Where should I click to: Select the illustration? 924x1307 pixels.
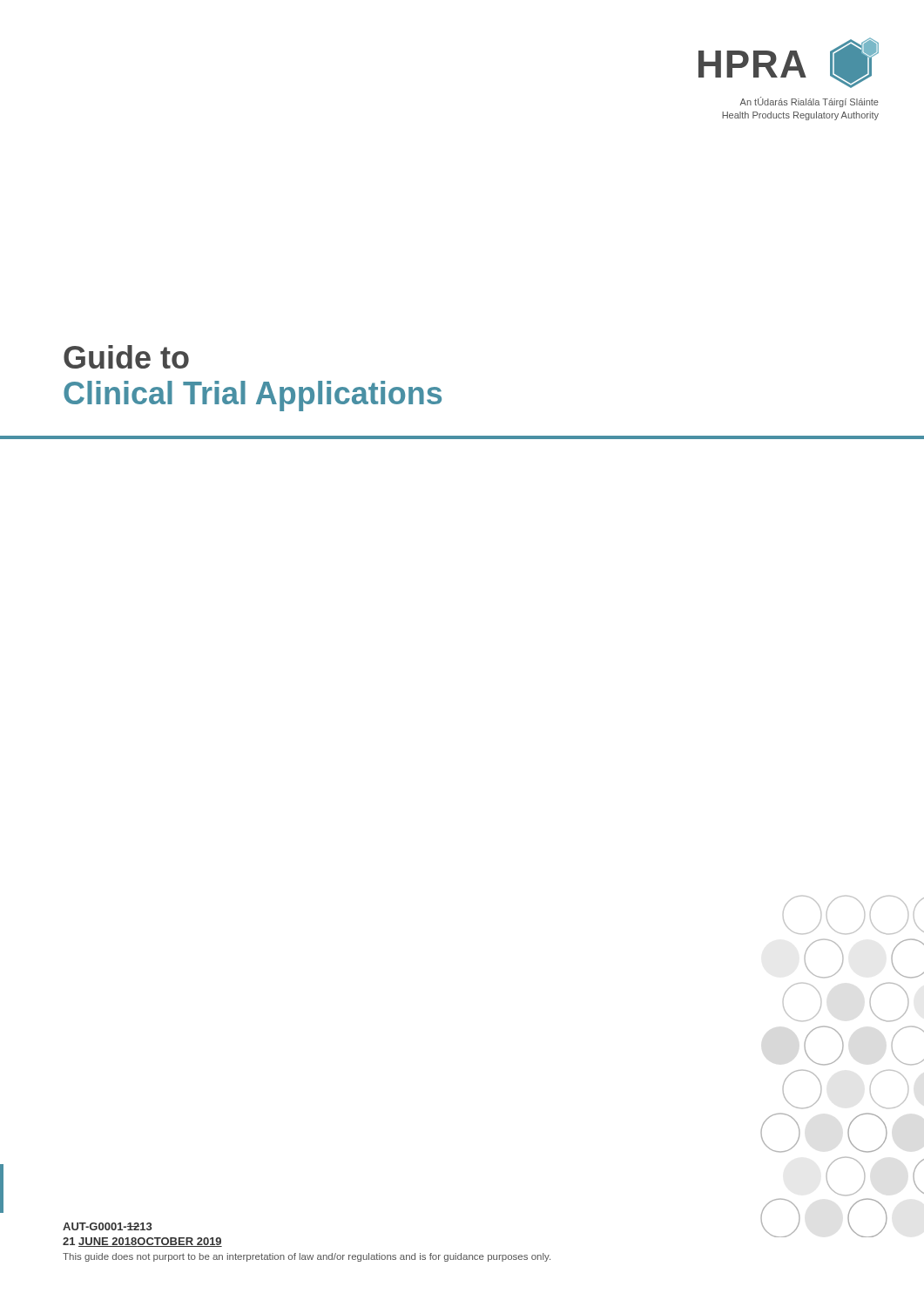coord(837,1054)
